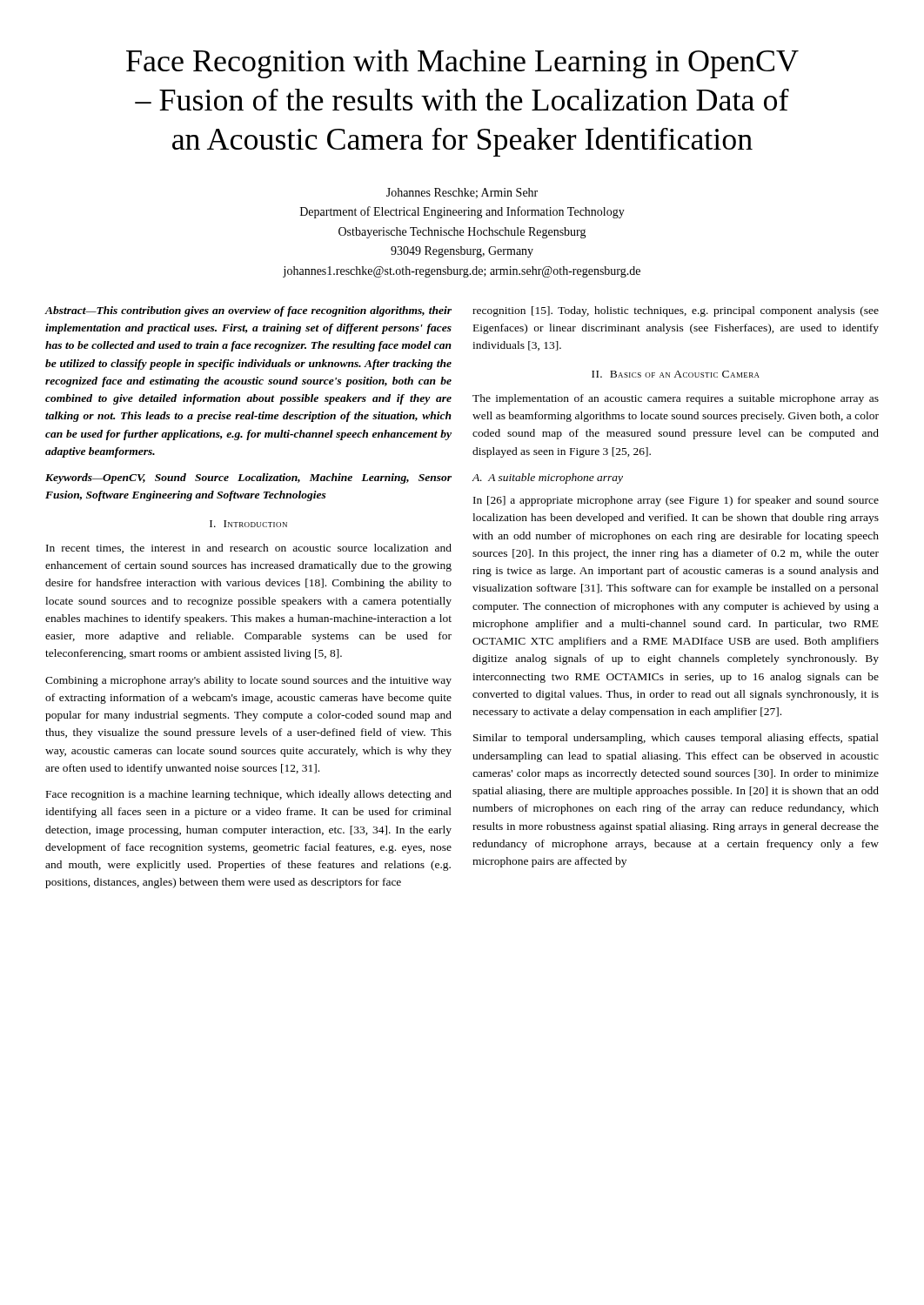Find the text block starting "Johannes Reschke; Armin Sehr Department of Electrical Engineering"
The image size is (924, 1305).
(462, 232)
